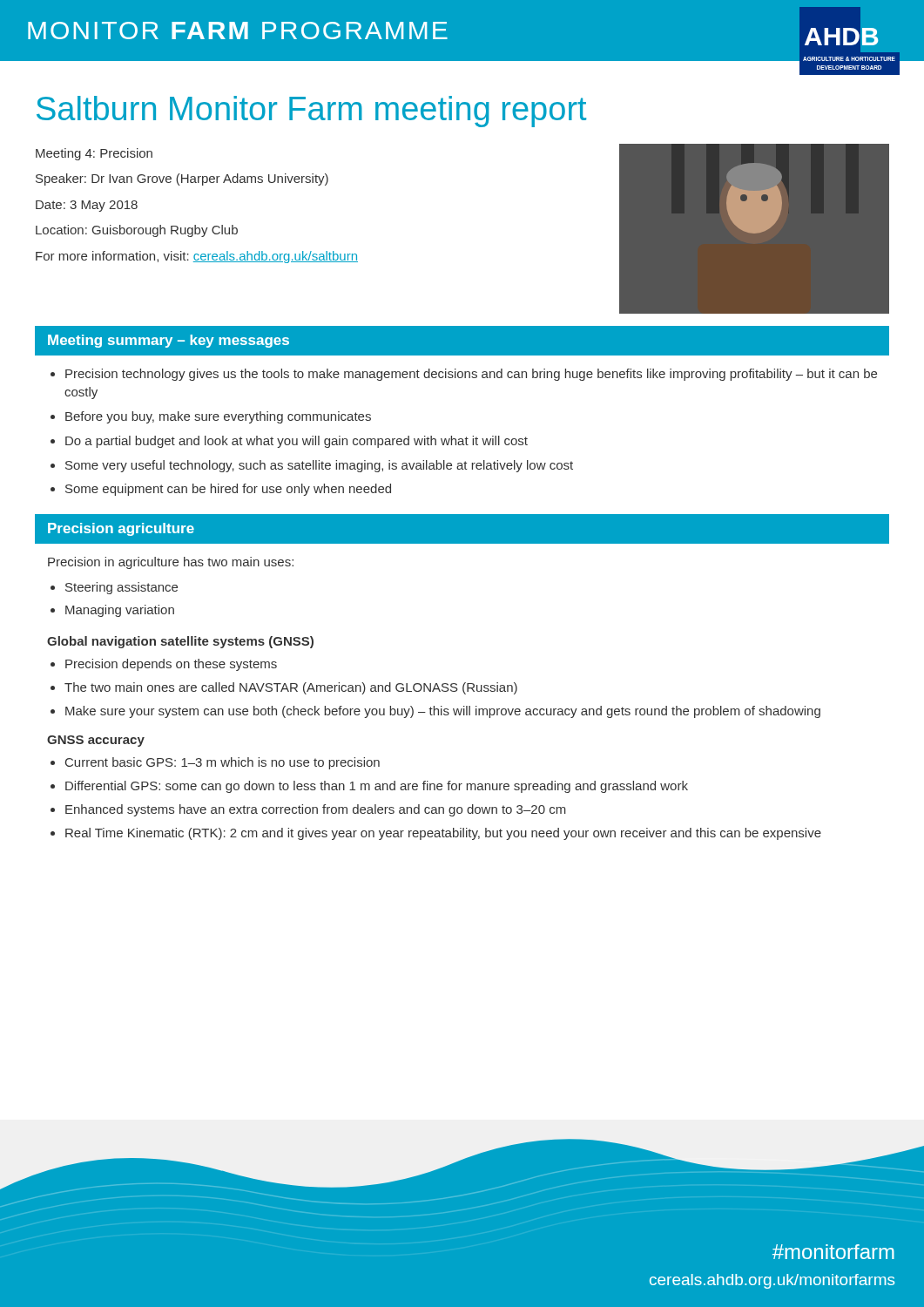Where does it say "GNSS accuracy"?

pyautogui.click(x=96, y=740)
